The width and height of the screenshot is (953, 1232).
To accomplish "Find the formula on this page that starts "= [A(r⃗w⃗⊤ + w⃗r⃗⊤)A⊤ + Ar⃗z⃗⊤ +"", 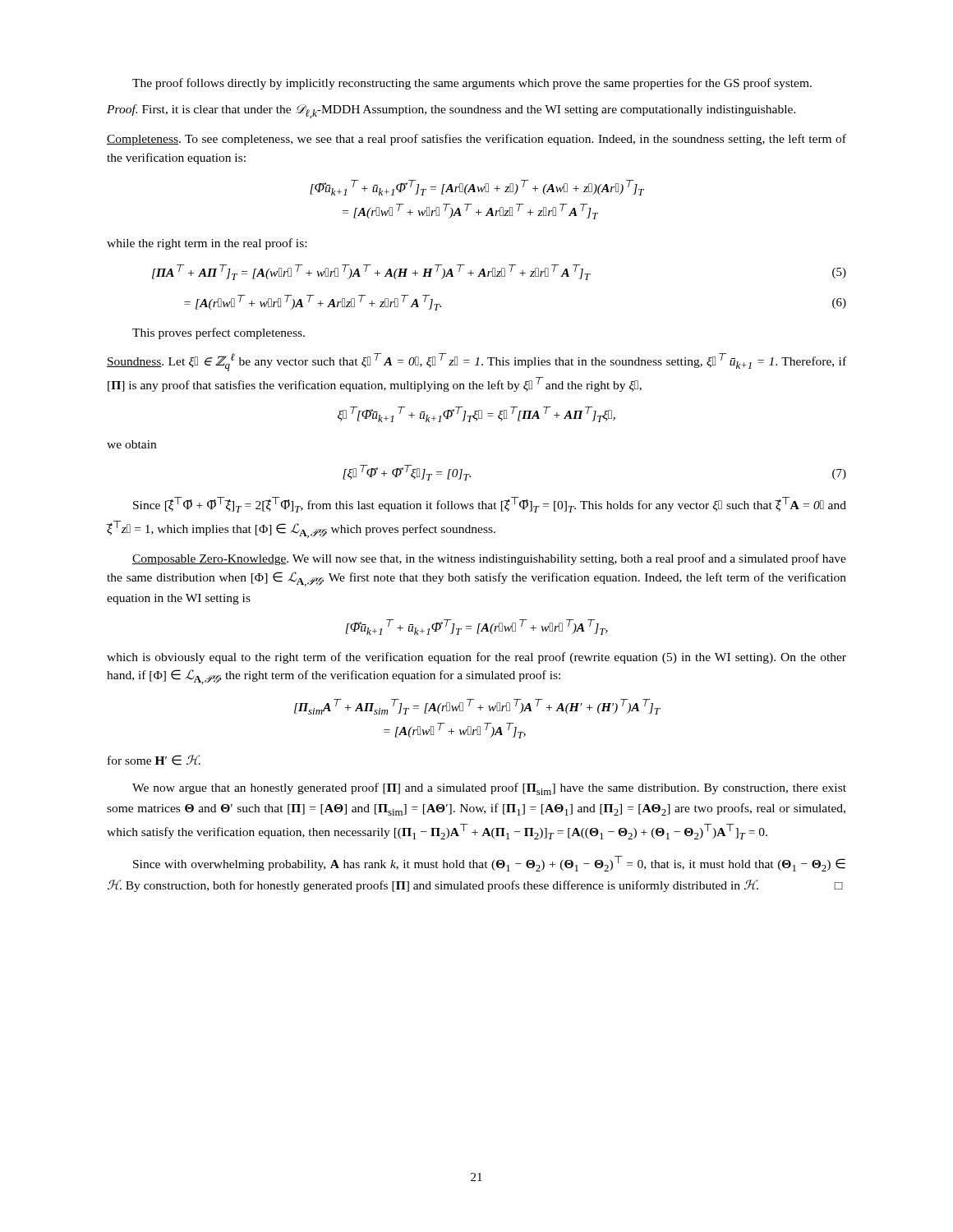I will click(x=309, y=301).
